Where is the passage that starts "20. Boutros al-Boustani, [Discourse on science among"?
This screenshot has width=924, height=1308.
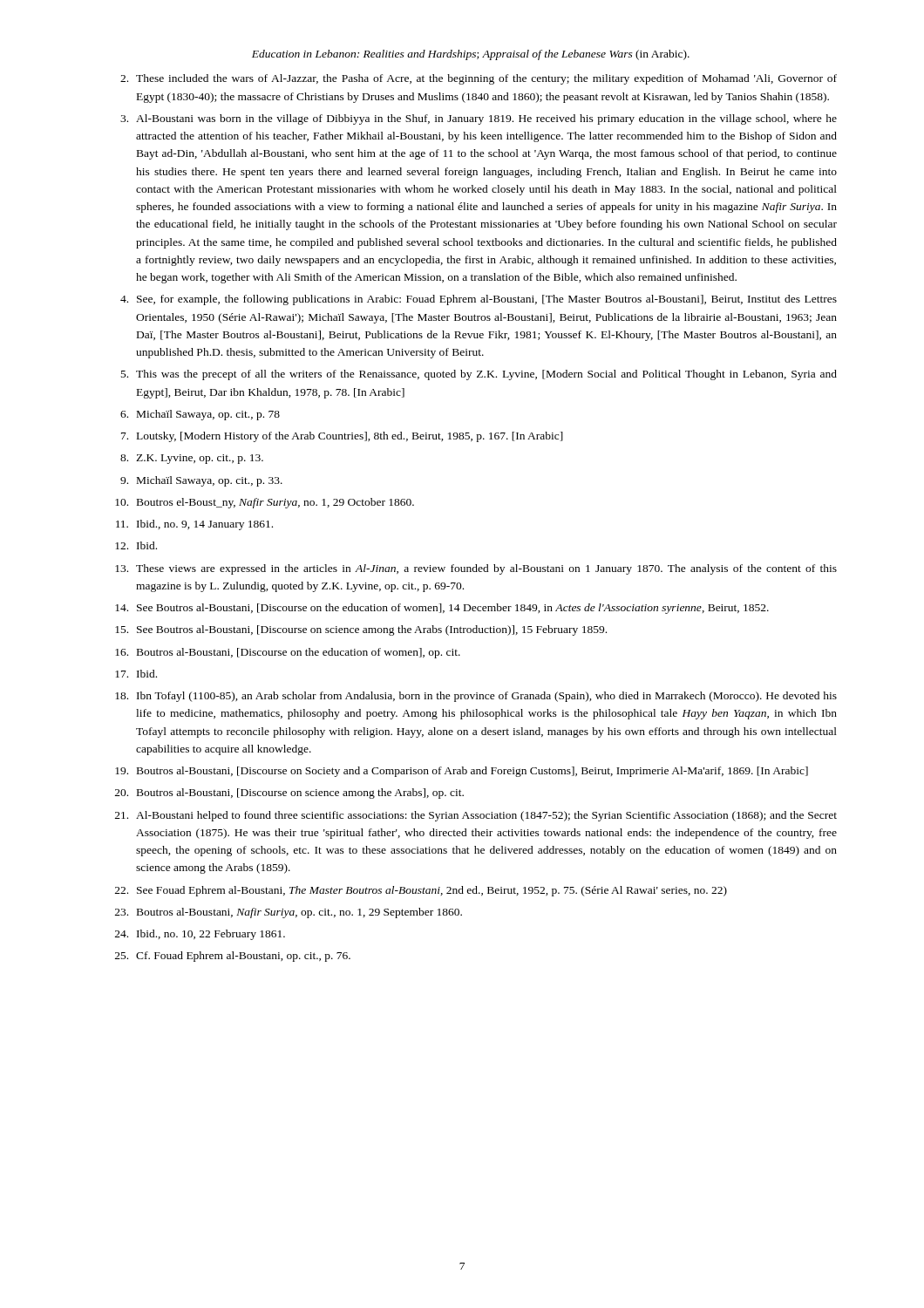pyautogui.click(x=471, y=793)
